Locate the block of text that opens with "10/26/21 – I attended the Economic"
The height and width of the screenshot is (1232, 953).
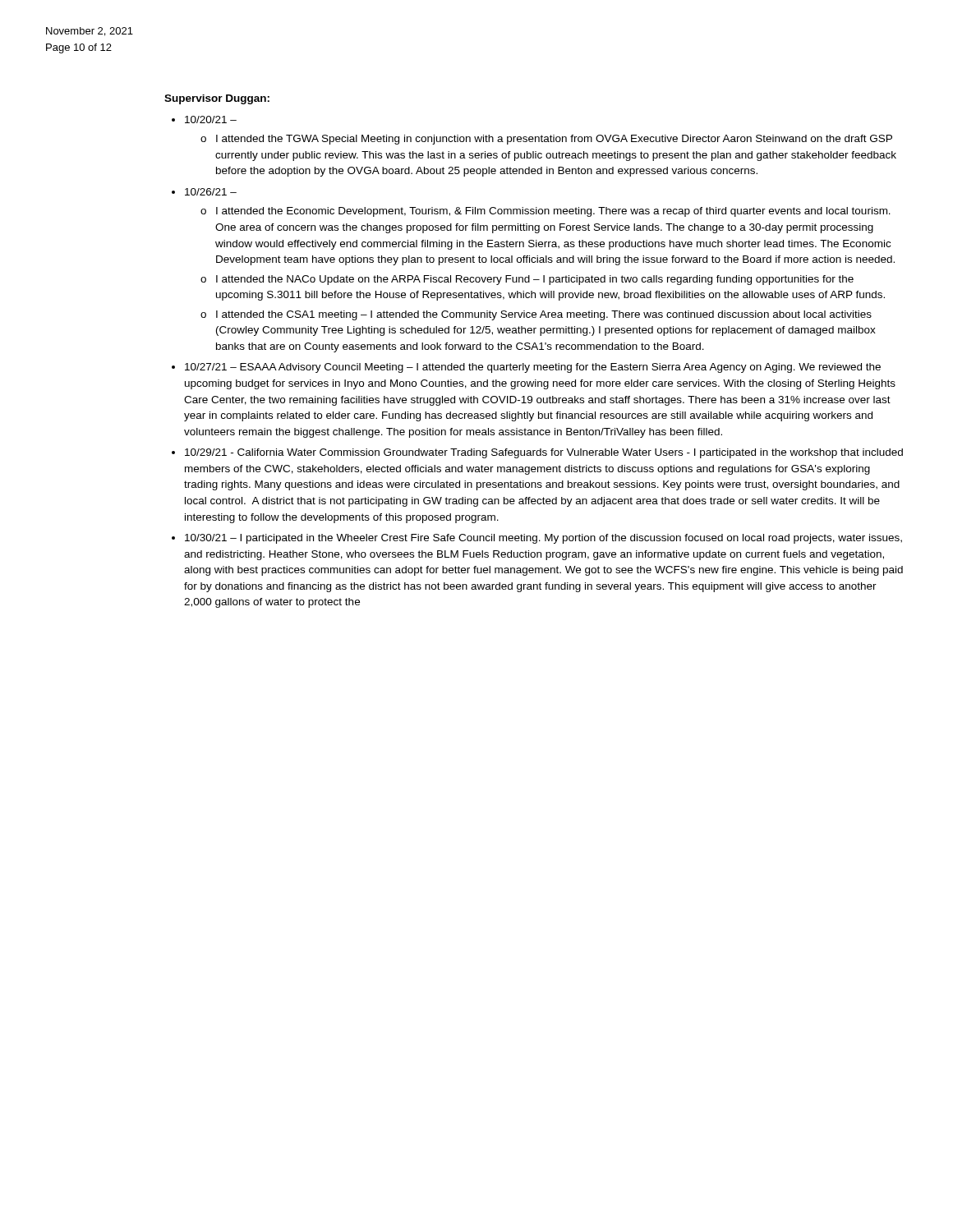coord(544,270)
